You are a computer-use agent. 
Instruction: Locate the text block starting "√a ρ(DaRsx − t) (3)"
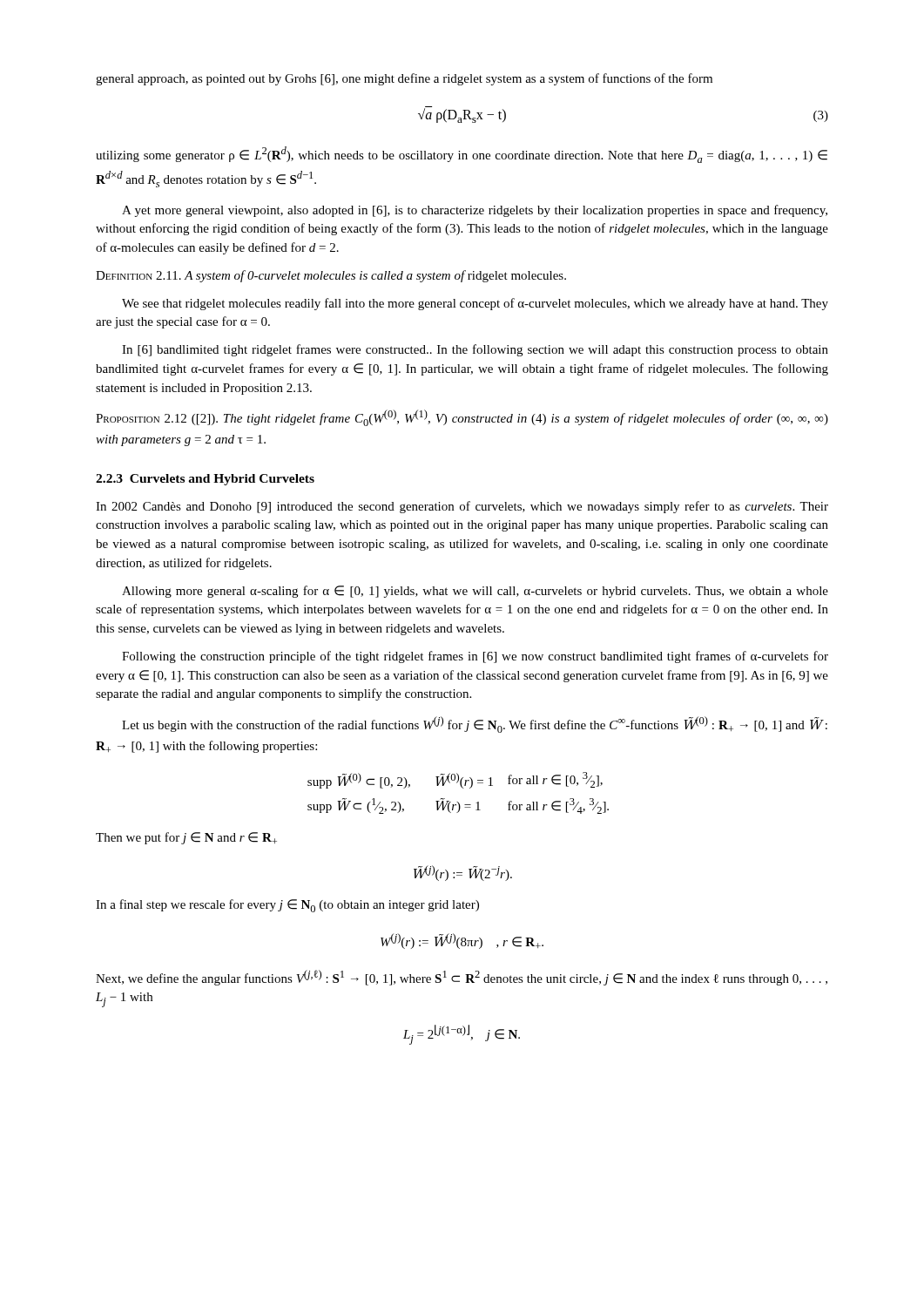click(x=462, y=116)
